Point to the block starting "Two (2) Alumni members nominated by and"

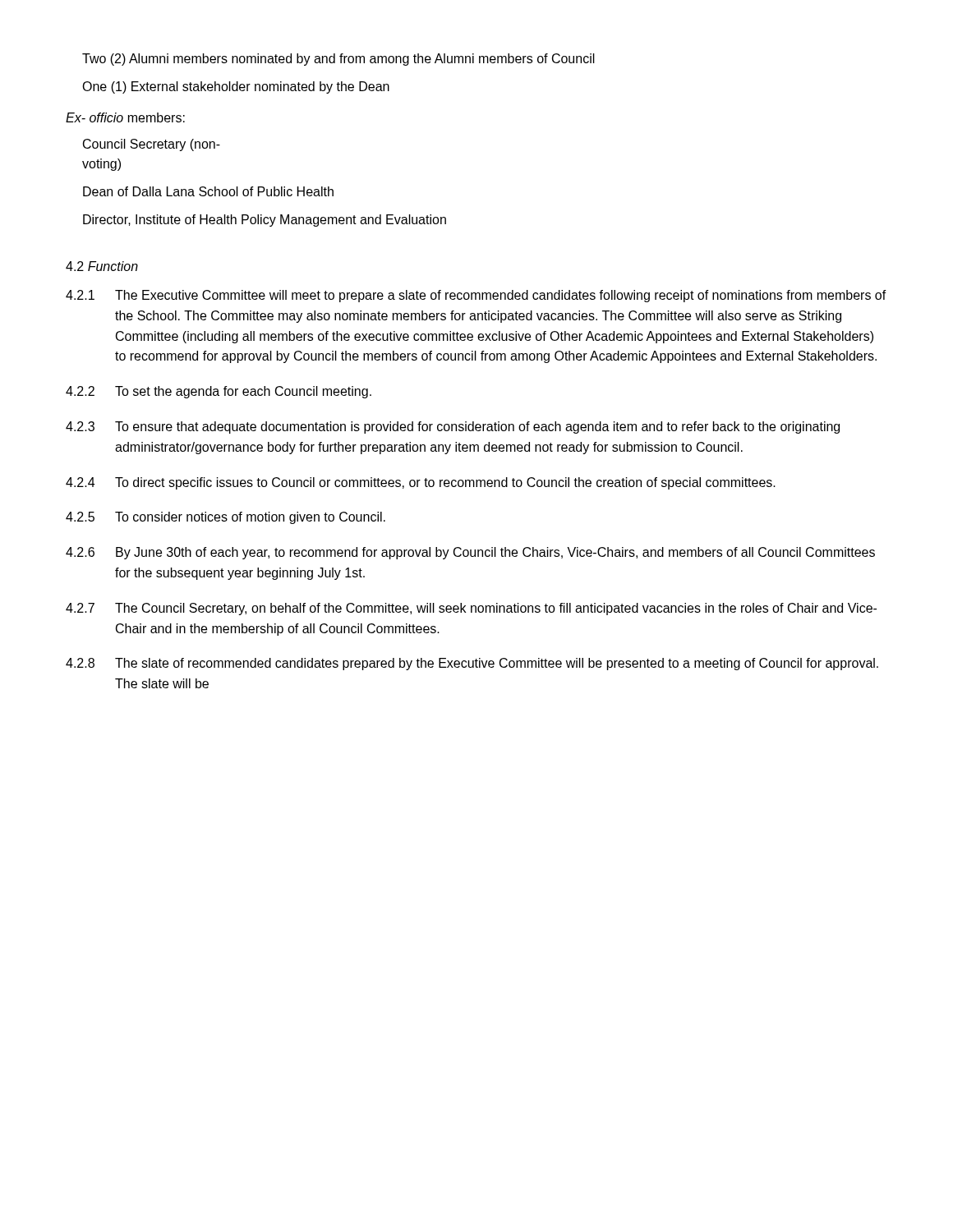pyautogui.click(x=339, y=59)
